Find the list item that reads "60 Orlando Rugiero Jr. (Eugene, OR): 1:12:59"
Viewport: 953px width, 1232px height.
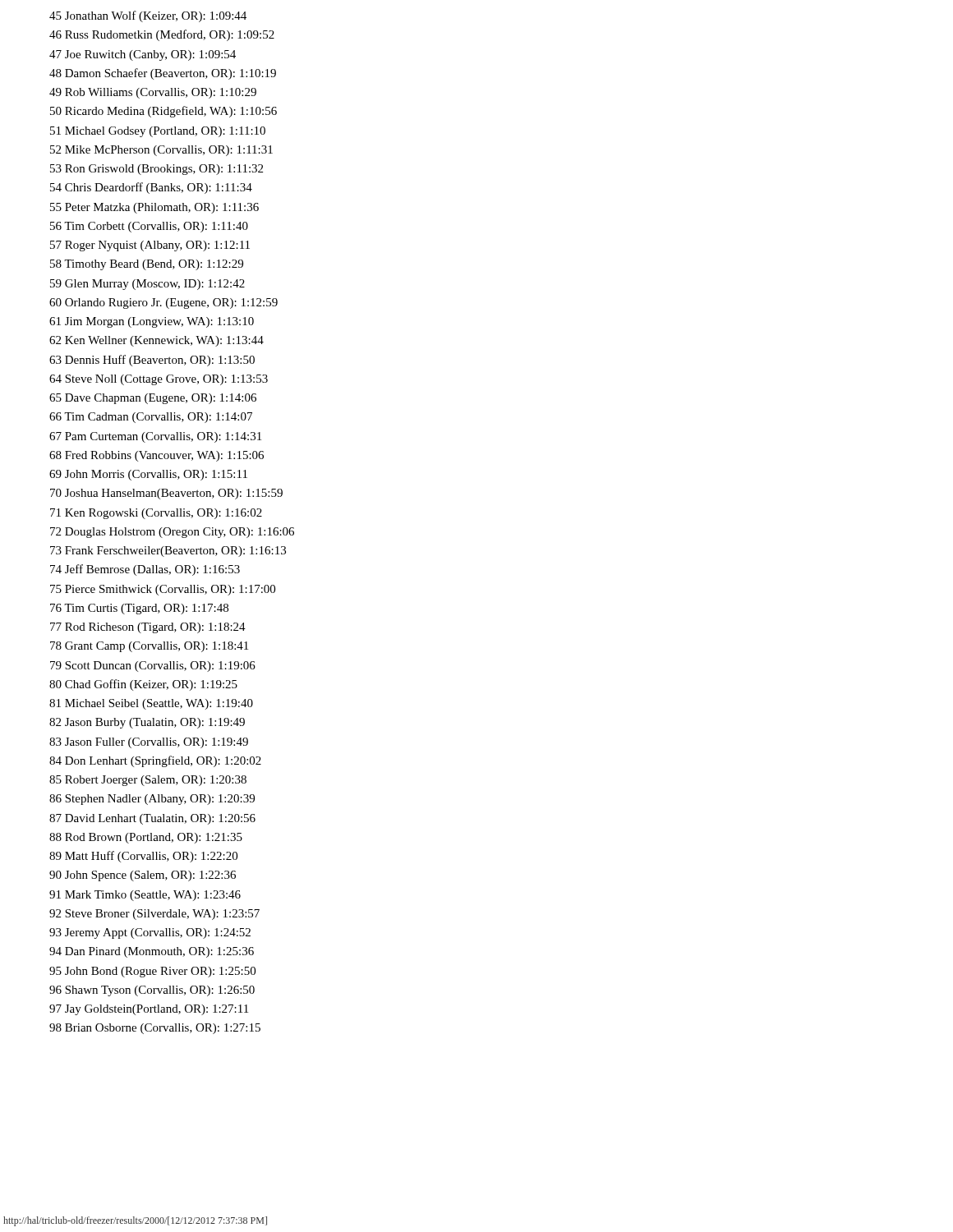pos(164,302)
